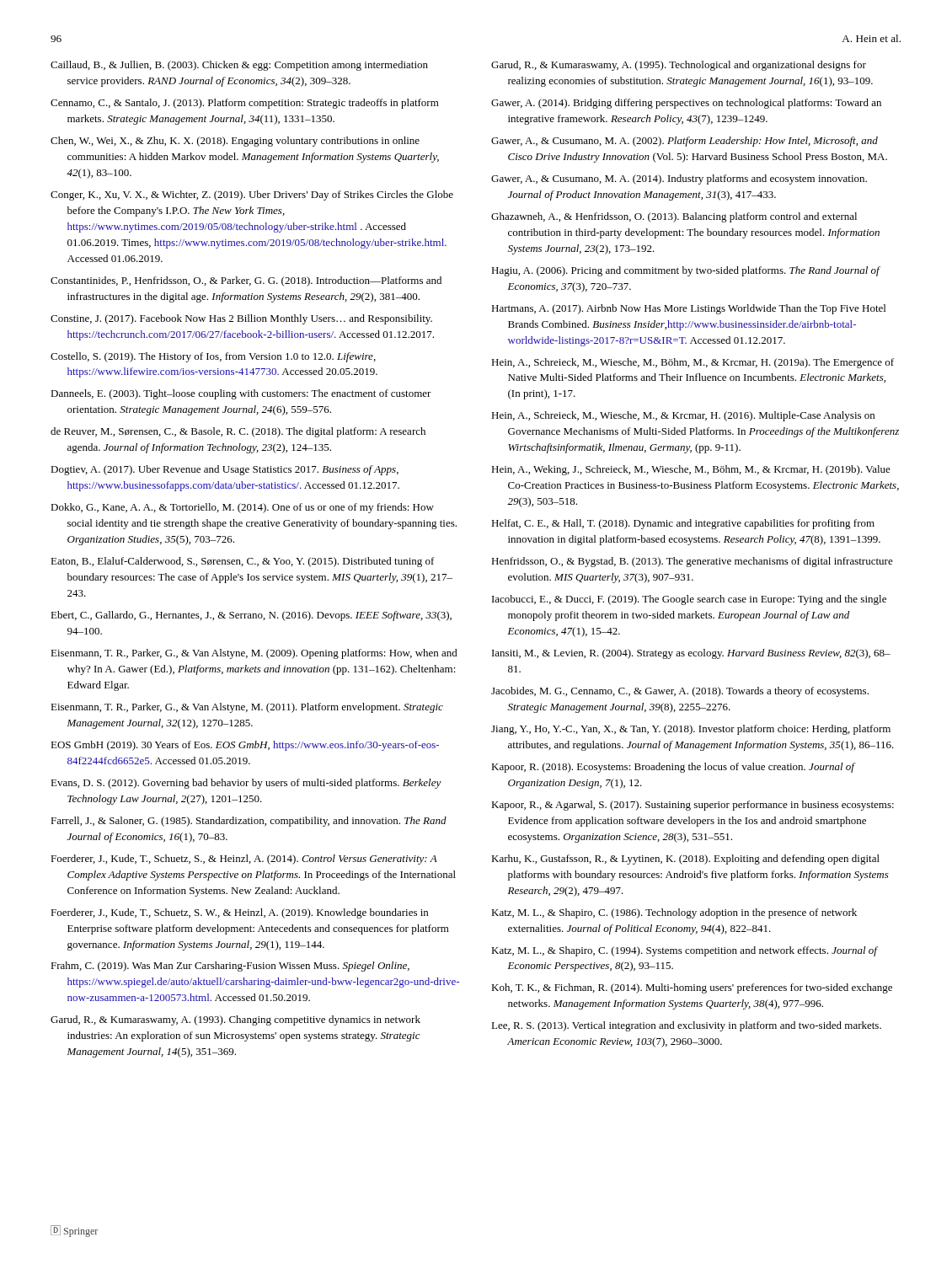Find the block on this page that starts "Caillaud, B., & Jullien,"

[239, 72]
